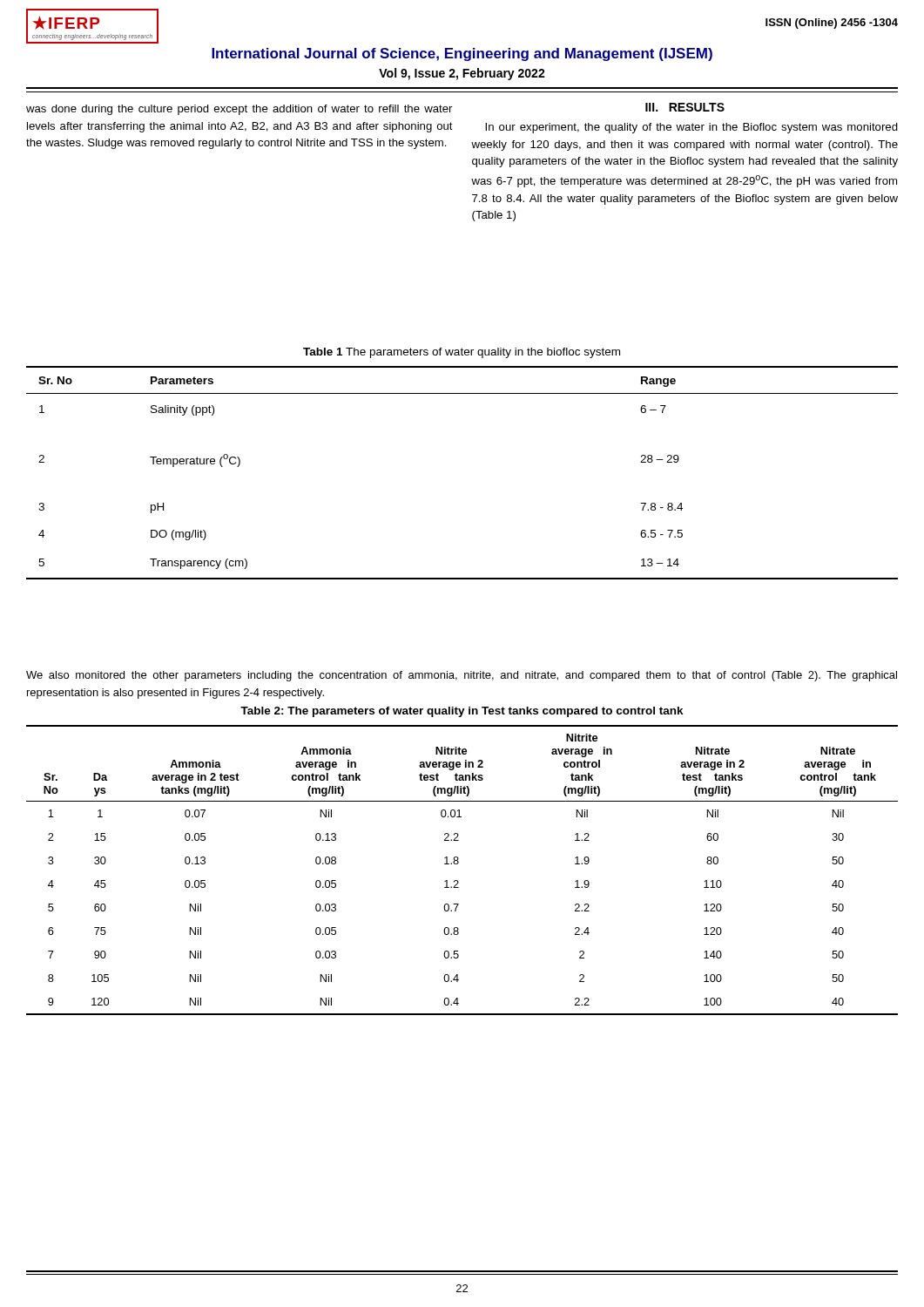Select the region starting "We also monitored the other parameters"

tap(462, 683)
